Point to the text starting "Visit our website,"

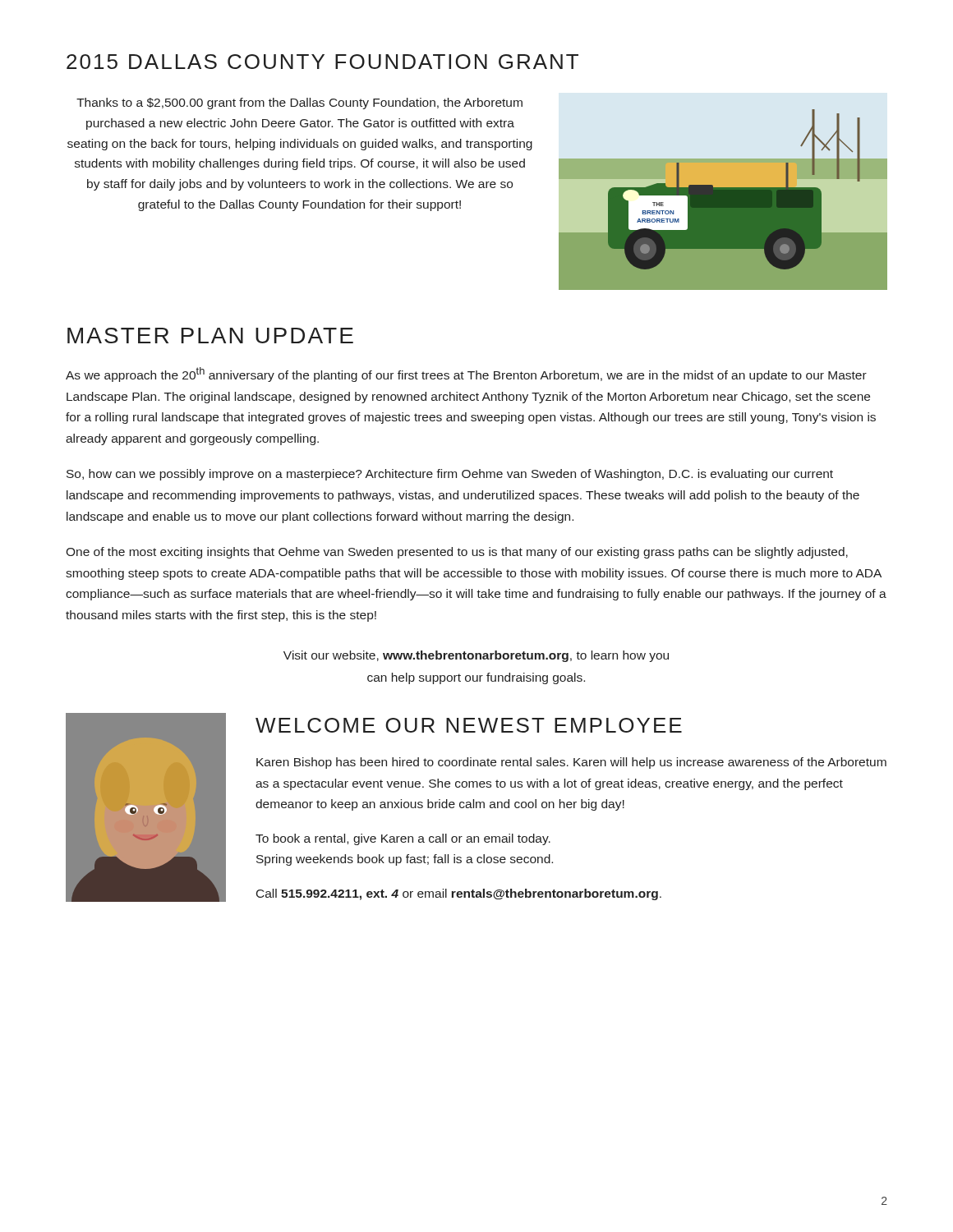(476, 666)
